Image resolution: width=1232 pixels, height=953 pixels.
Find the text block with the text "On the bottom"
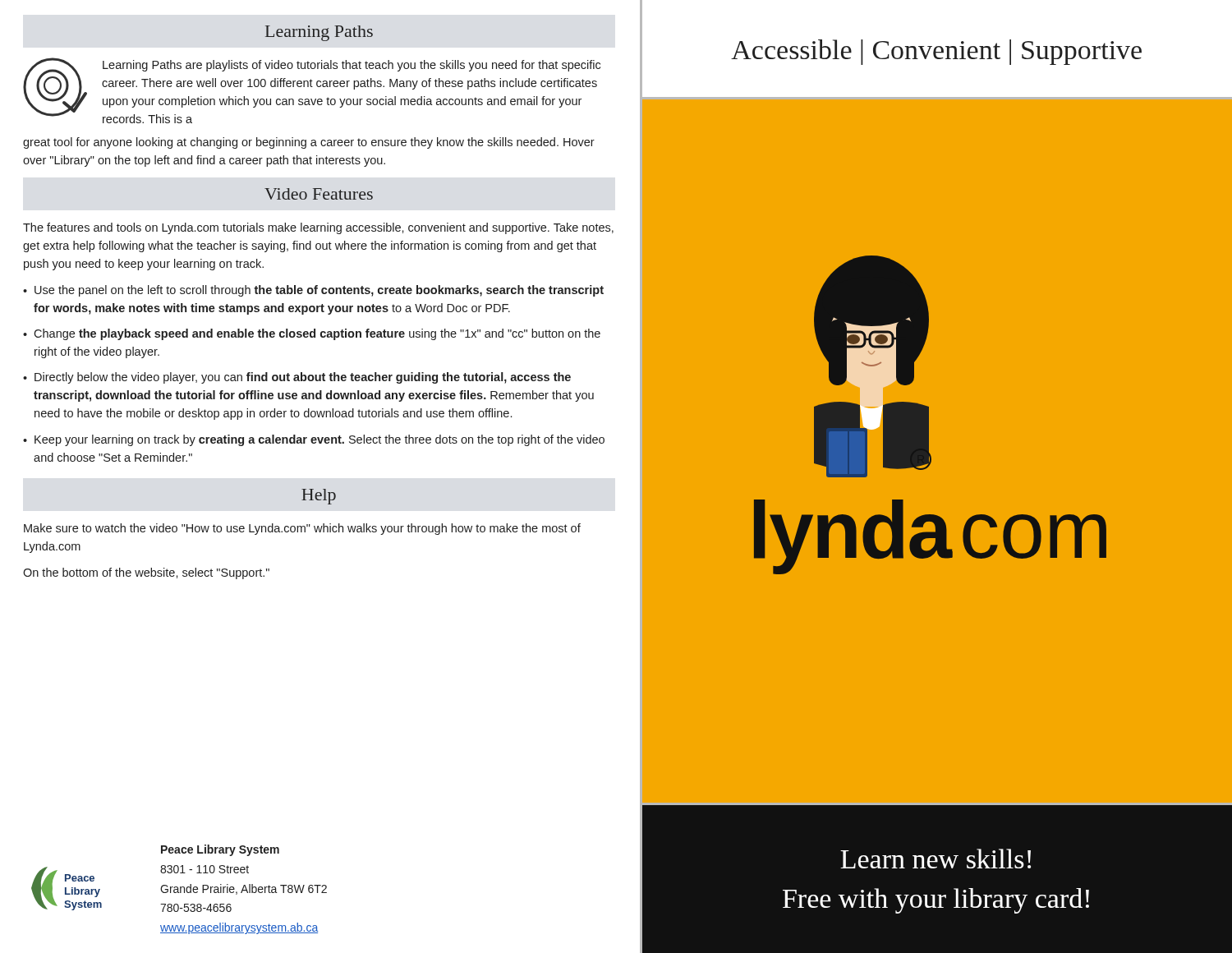tap(146, 572)
